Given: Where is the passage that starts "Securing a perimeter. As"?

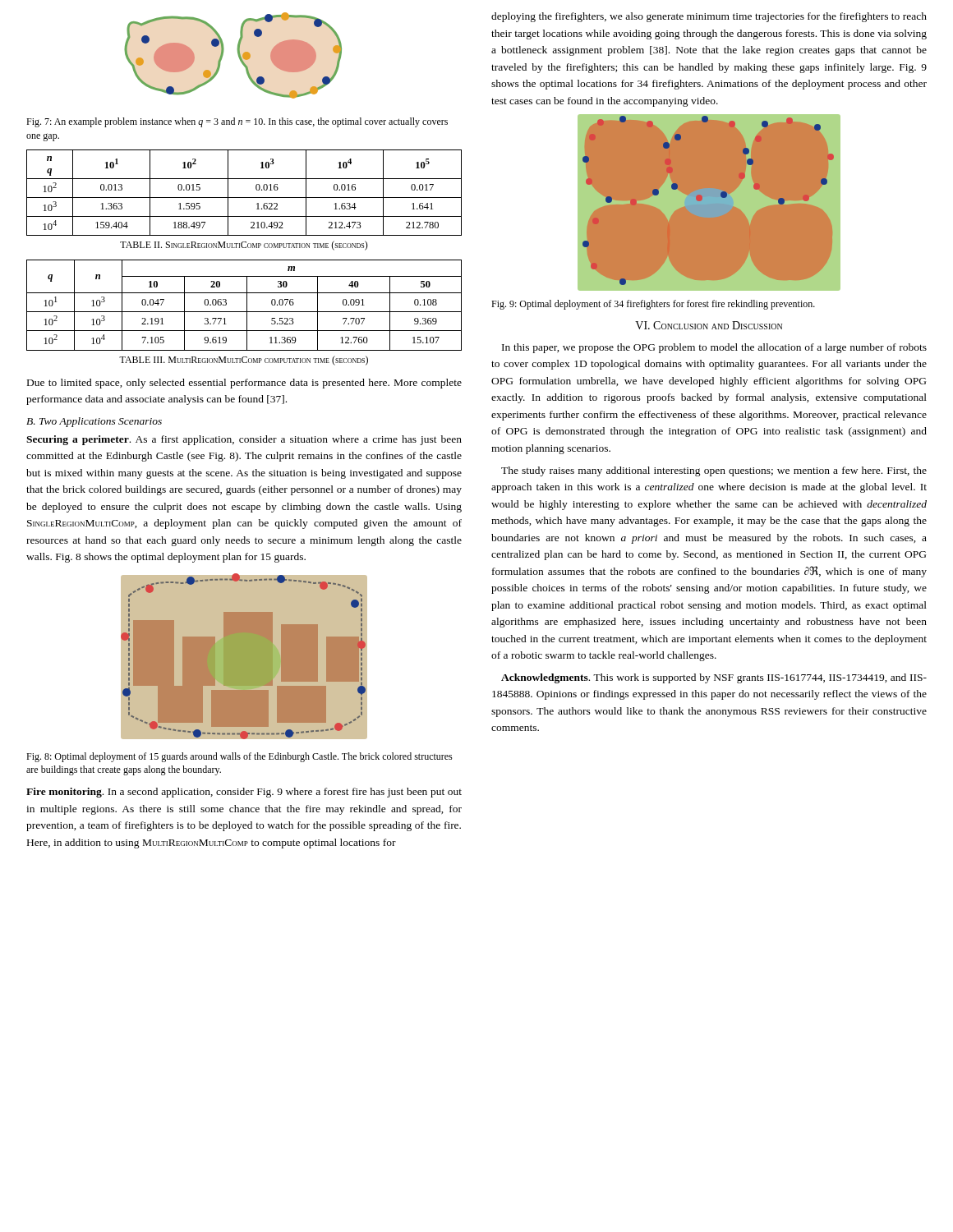Looking at the screenshot, I should [244, 498].
